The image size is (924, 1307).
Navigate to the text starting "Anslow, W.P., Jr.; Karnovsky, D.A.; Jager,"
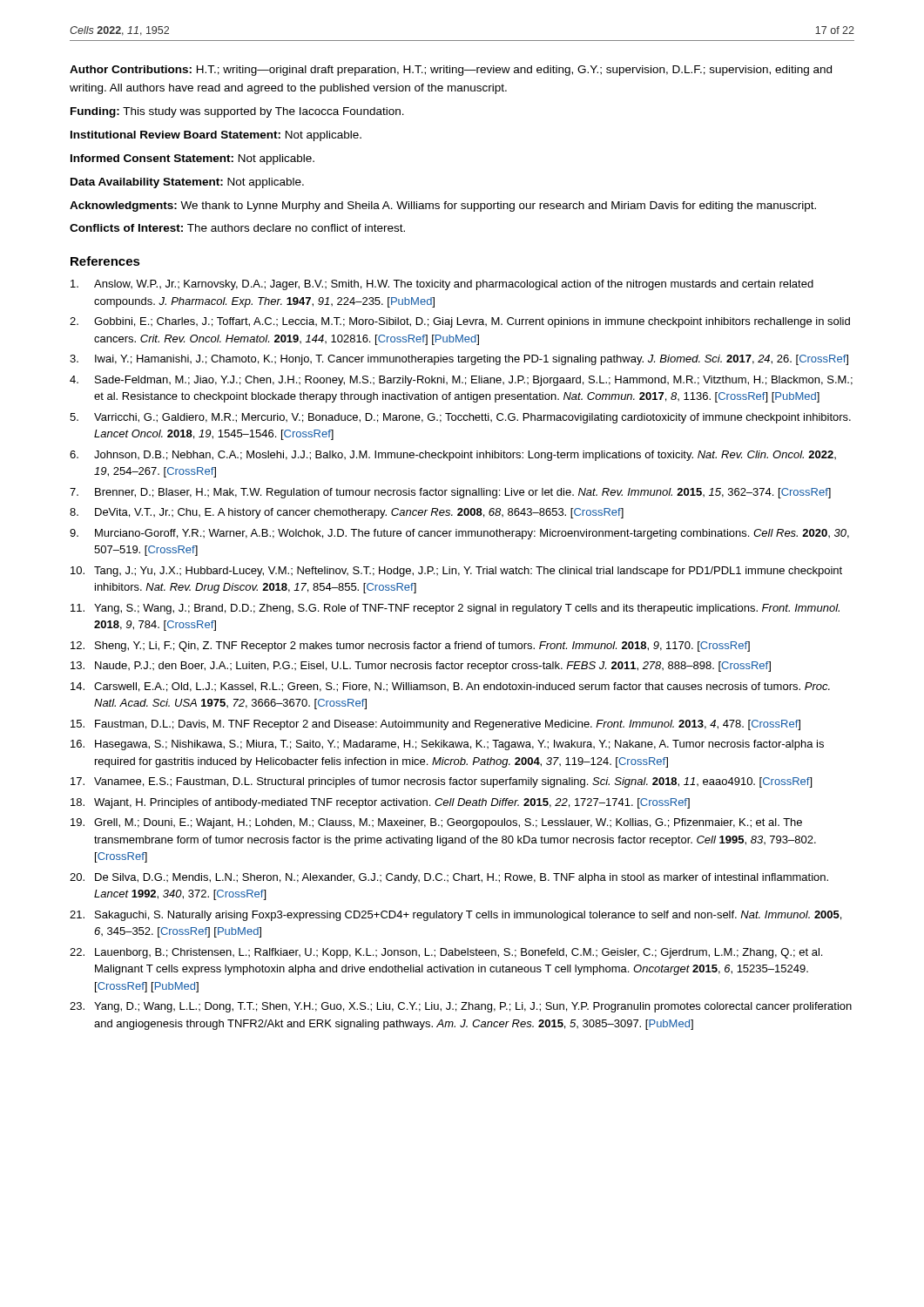462,293
